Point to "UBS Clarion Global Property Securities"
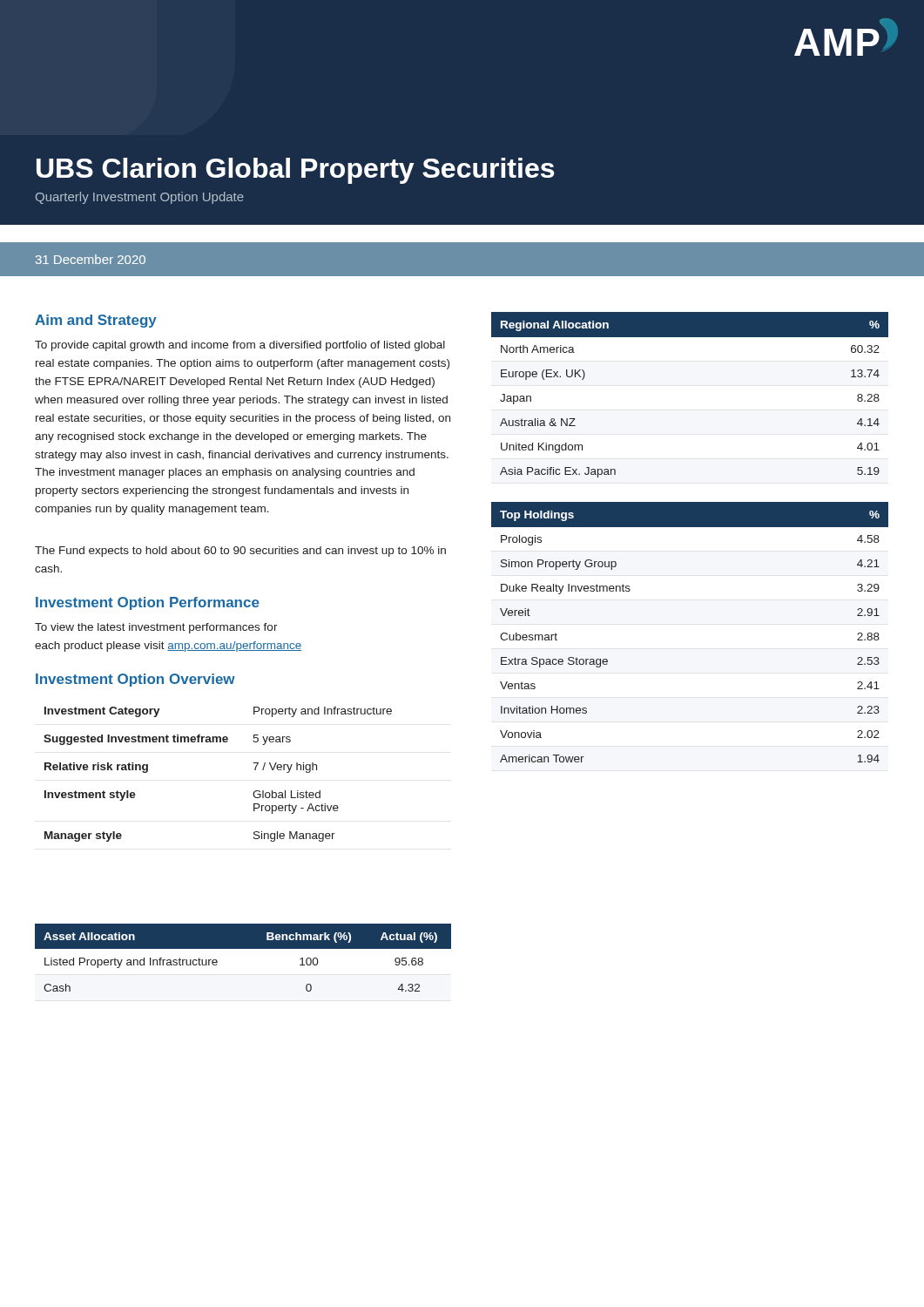The image size is (924, 1307). coord(295,168)
